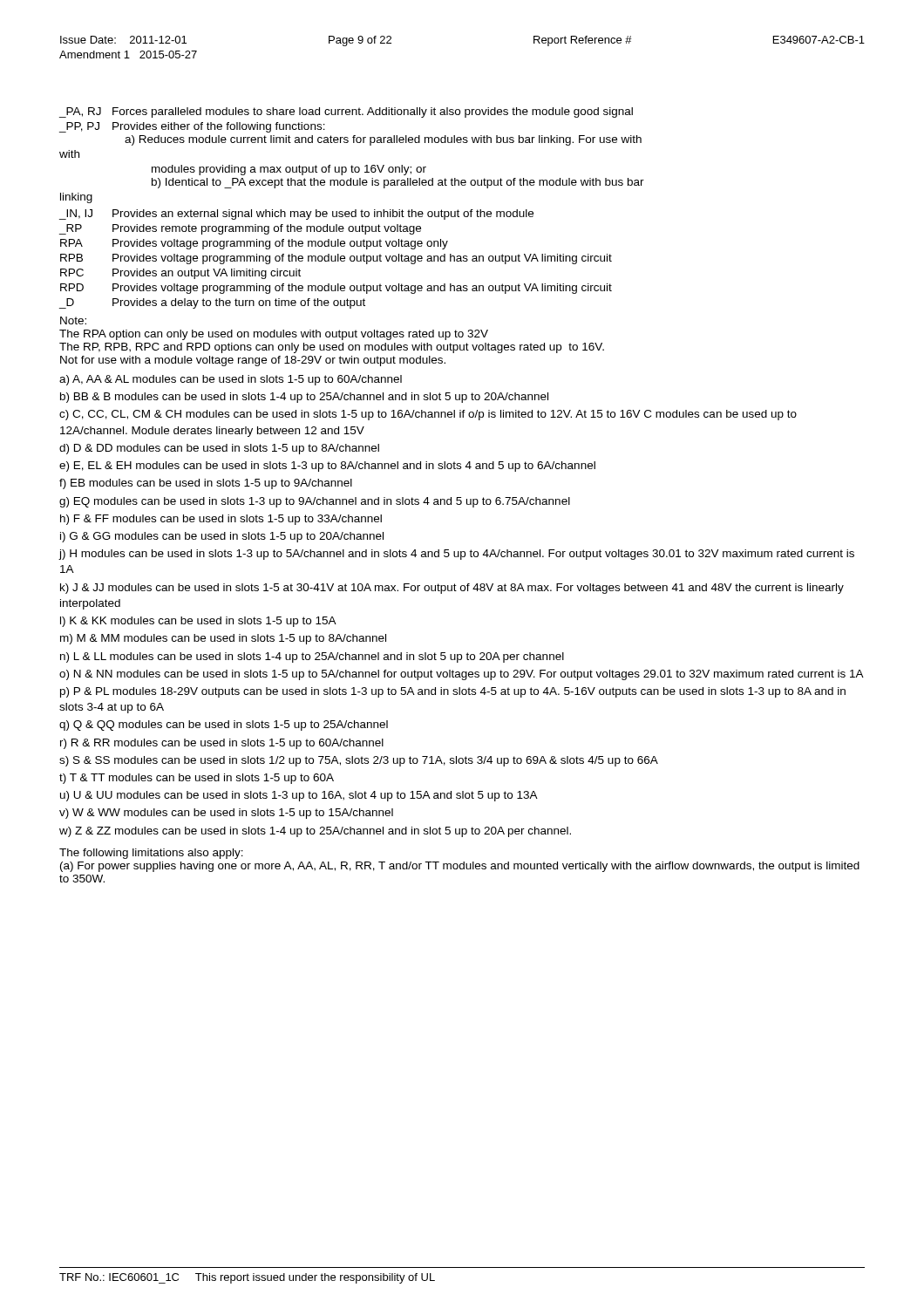
Task: Click on the list item that reads "p) P & PL modules 18-29V"
Action: pyautogui.click(x=453, y=699)
